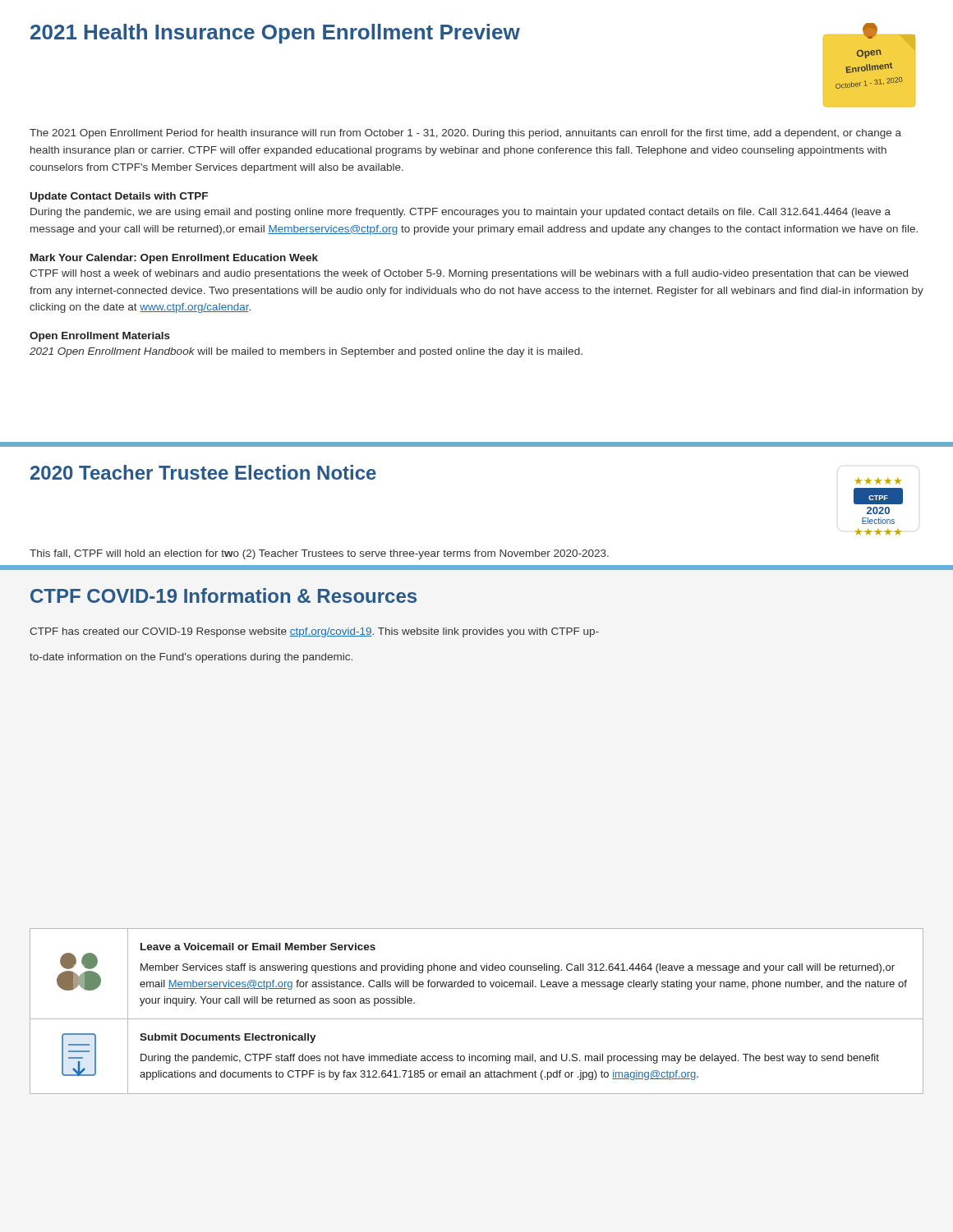Select the text block with the text "During the pandemic, we"
The image size is (953, 1232).
pos(474,220)
